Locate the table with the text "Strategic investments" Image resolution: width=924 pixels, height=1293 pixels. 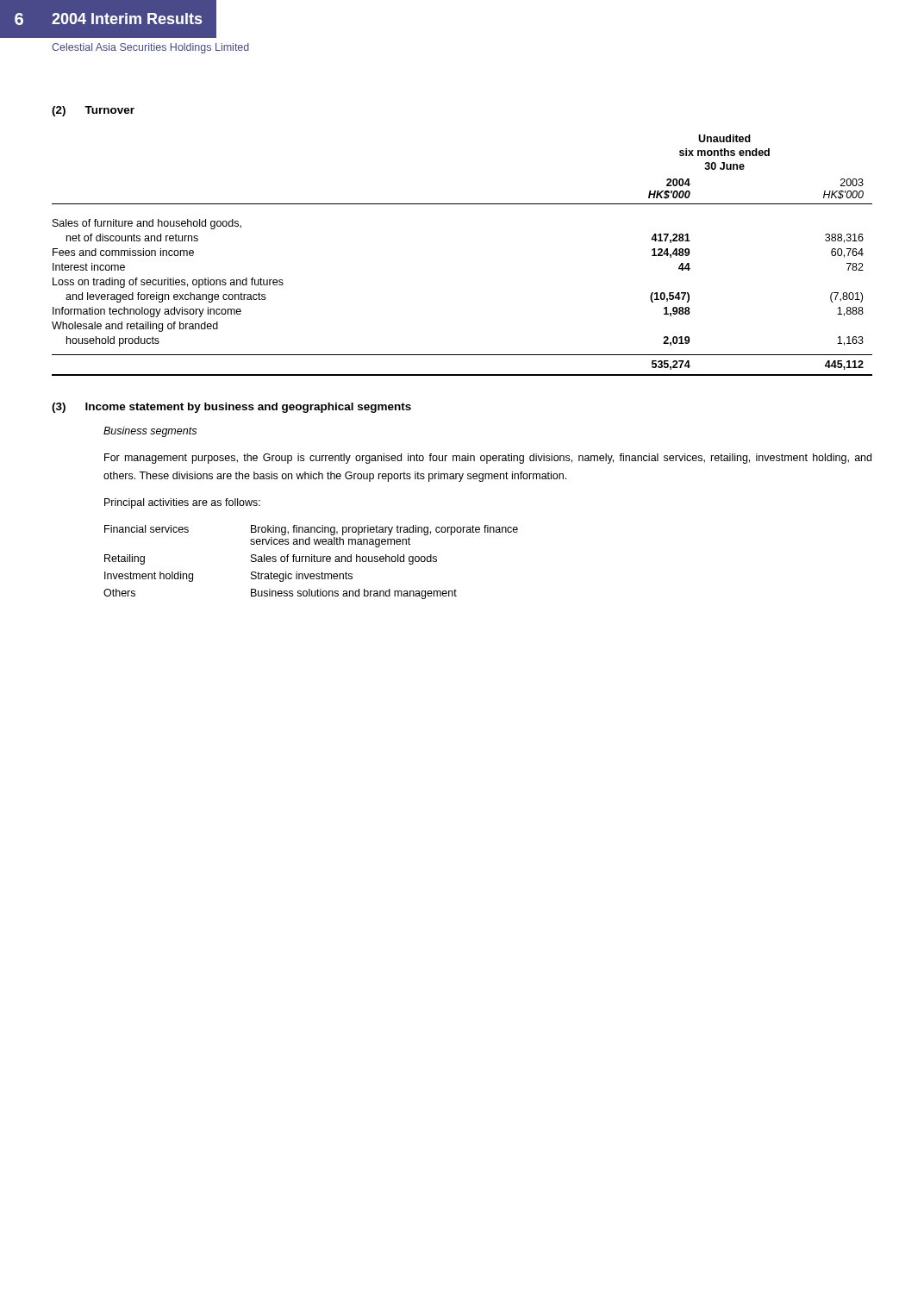[x=488, y=561]
